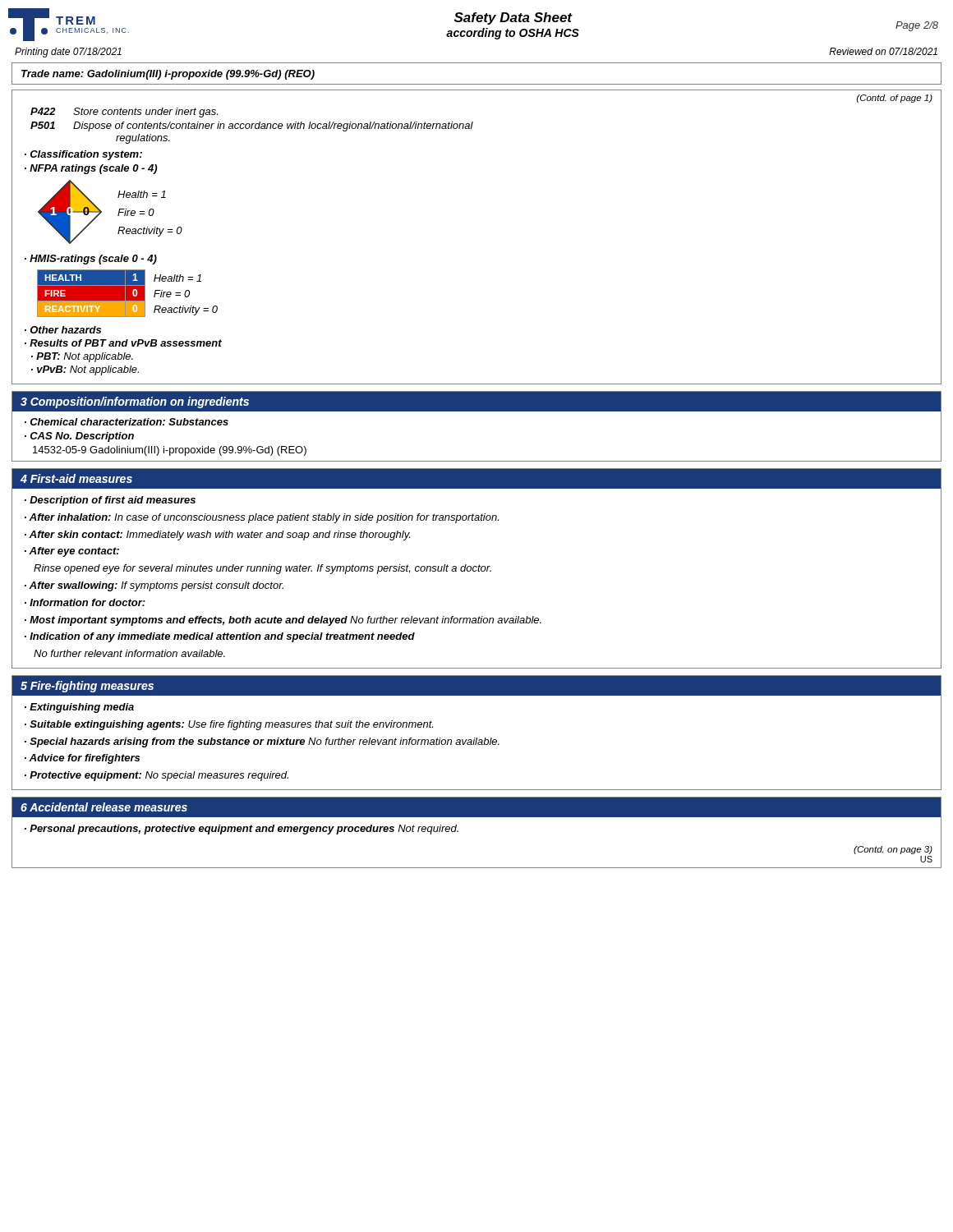
Task: Find the region starting "· vPvB: Not applicable."
Action: point(85,369)
